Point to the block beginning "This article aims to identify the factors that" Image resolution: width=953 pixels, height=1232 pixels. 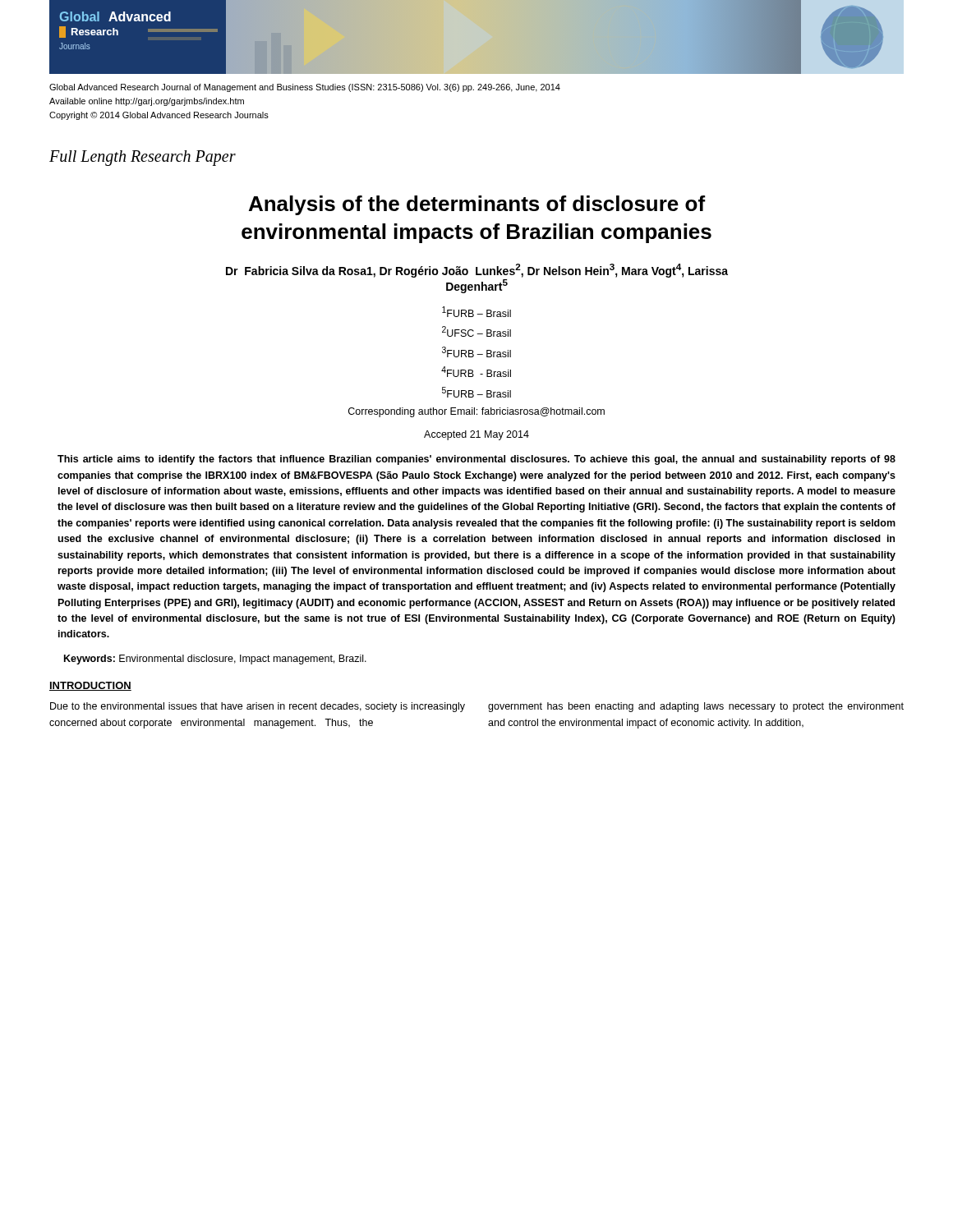476,547
